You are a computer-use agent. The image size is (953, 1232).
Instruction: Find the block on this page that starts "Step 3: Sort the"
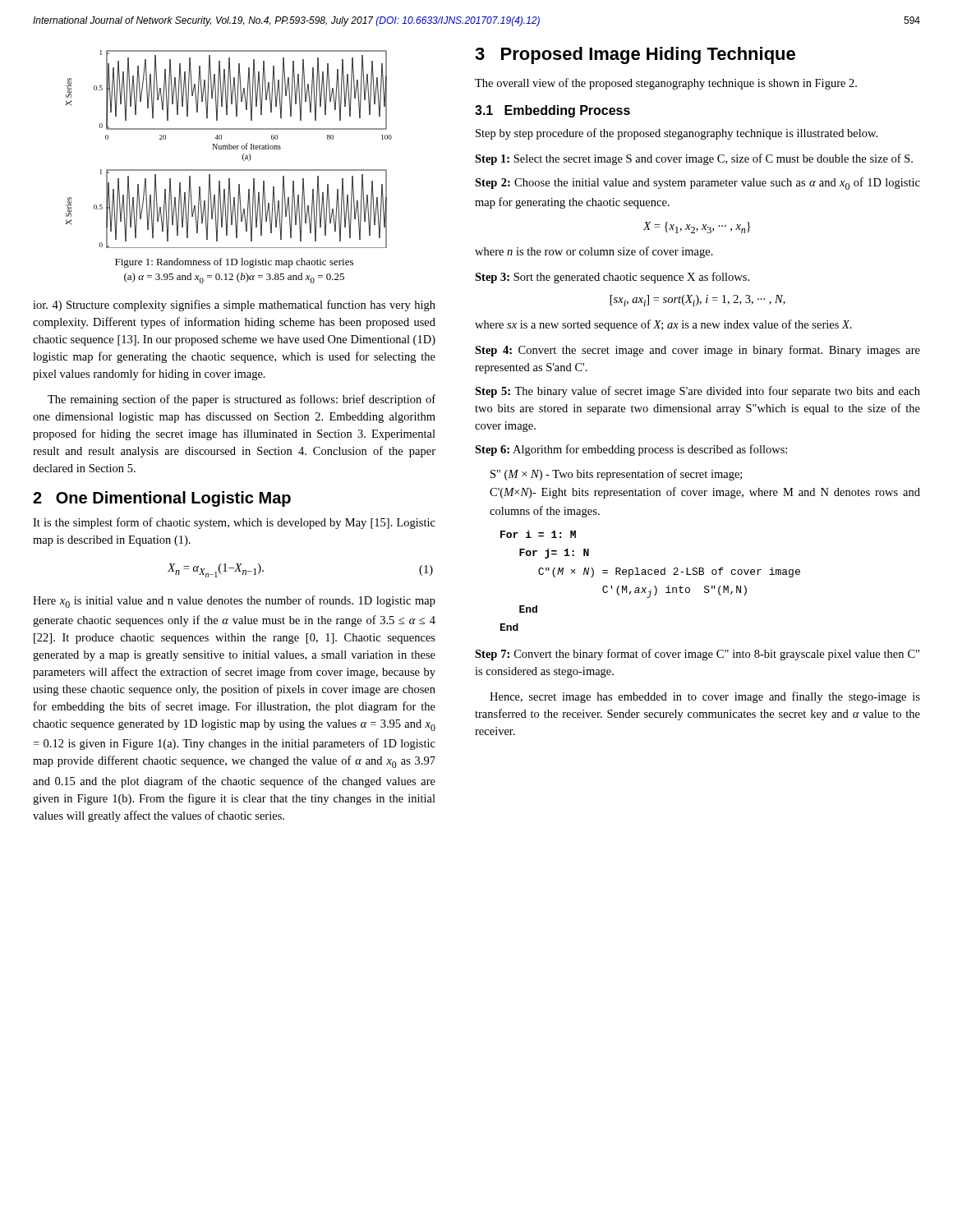(612, 277)
